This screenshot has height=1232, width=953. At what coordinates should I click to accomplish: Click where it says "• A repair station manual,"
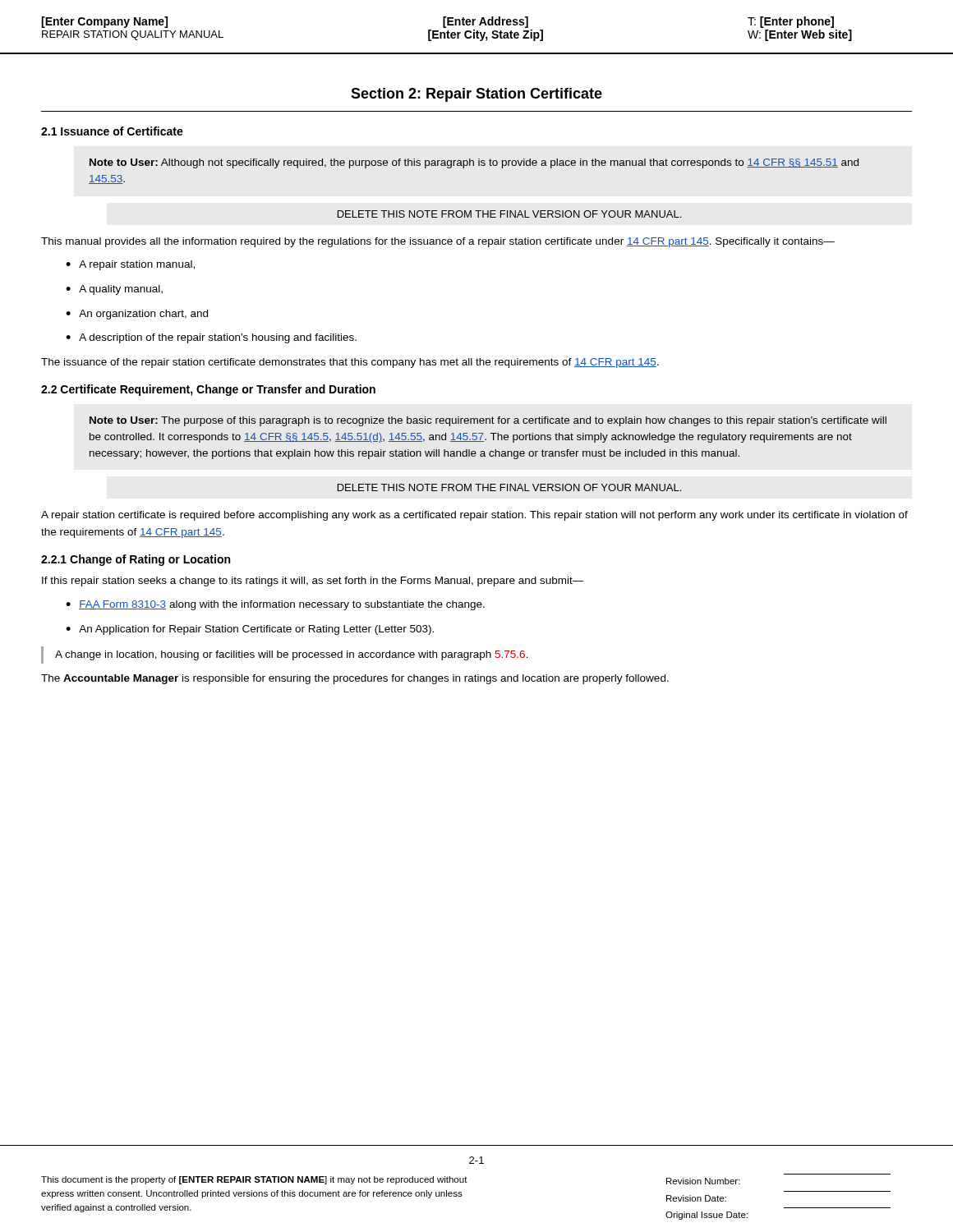131,265
